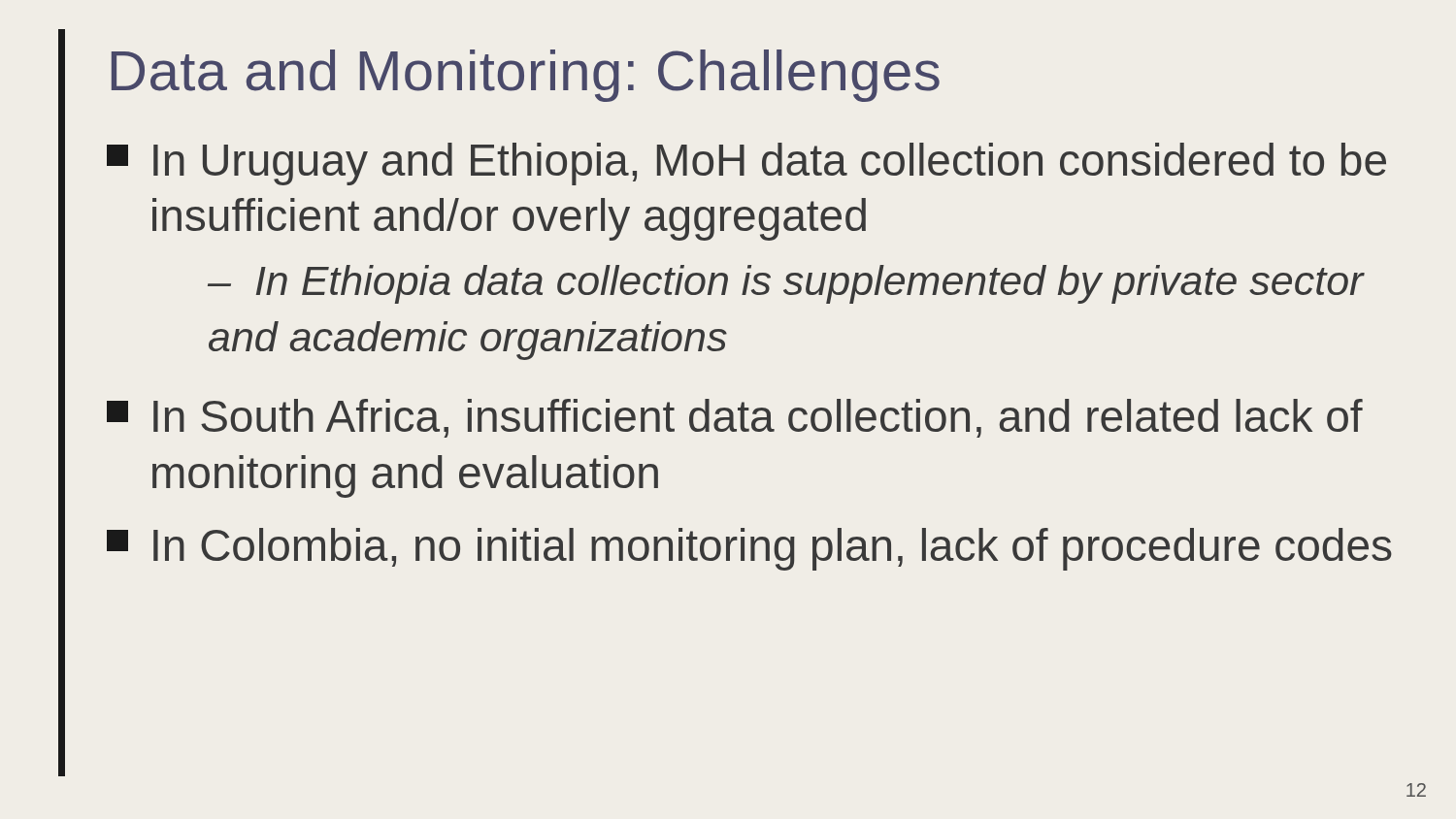Point to the text block starting "In Colombia, no initial"

(757, 547)
